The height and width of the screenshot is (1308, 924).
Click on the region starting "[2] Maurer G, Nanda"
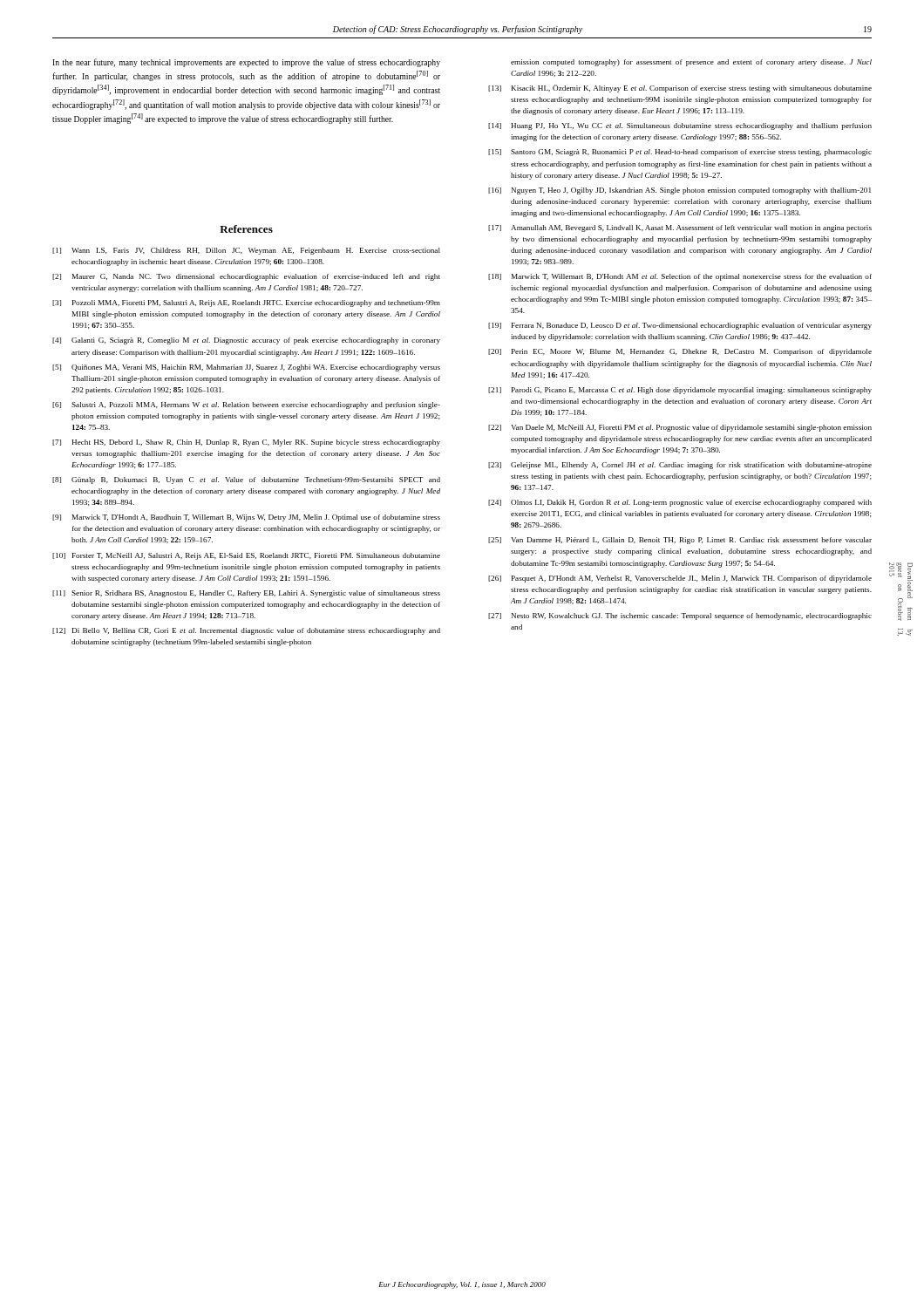[x=246, y=283]
